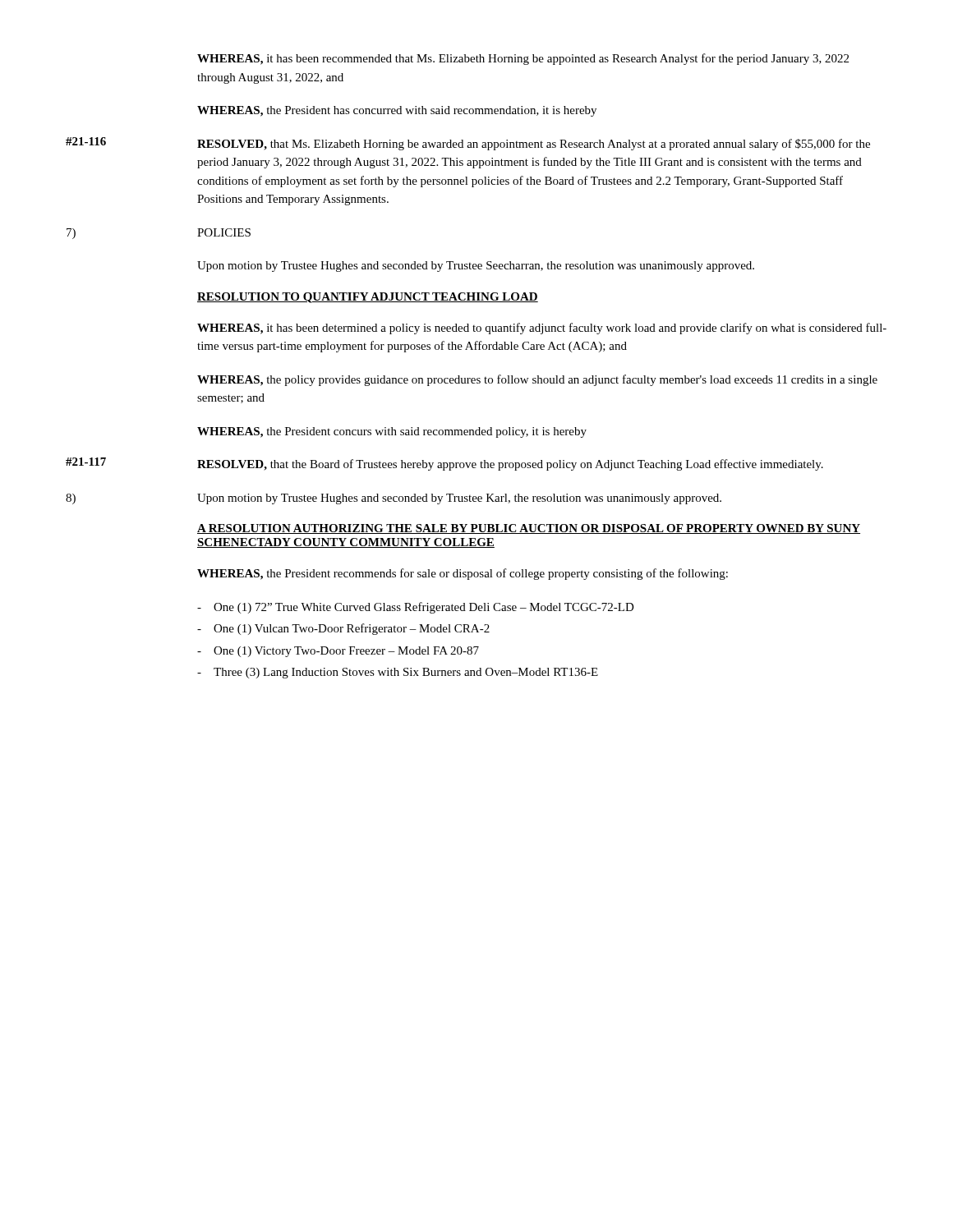Locate the text block with the text "21-117 RESOLVED, that the Board of Trustees hereby"
This screenshot has width=953, height=1232.
476,464
